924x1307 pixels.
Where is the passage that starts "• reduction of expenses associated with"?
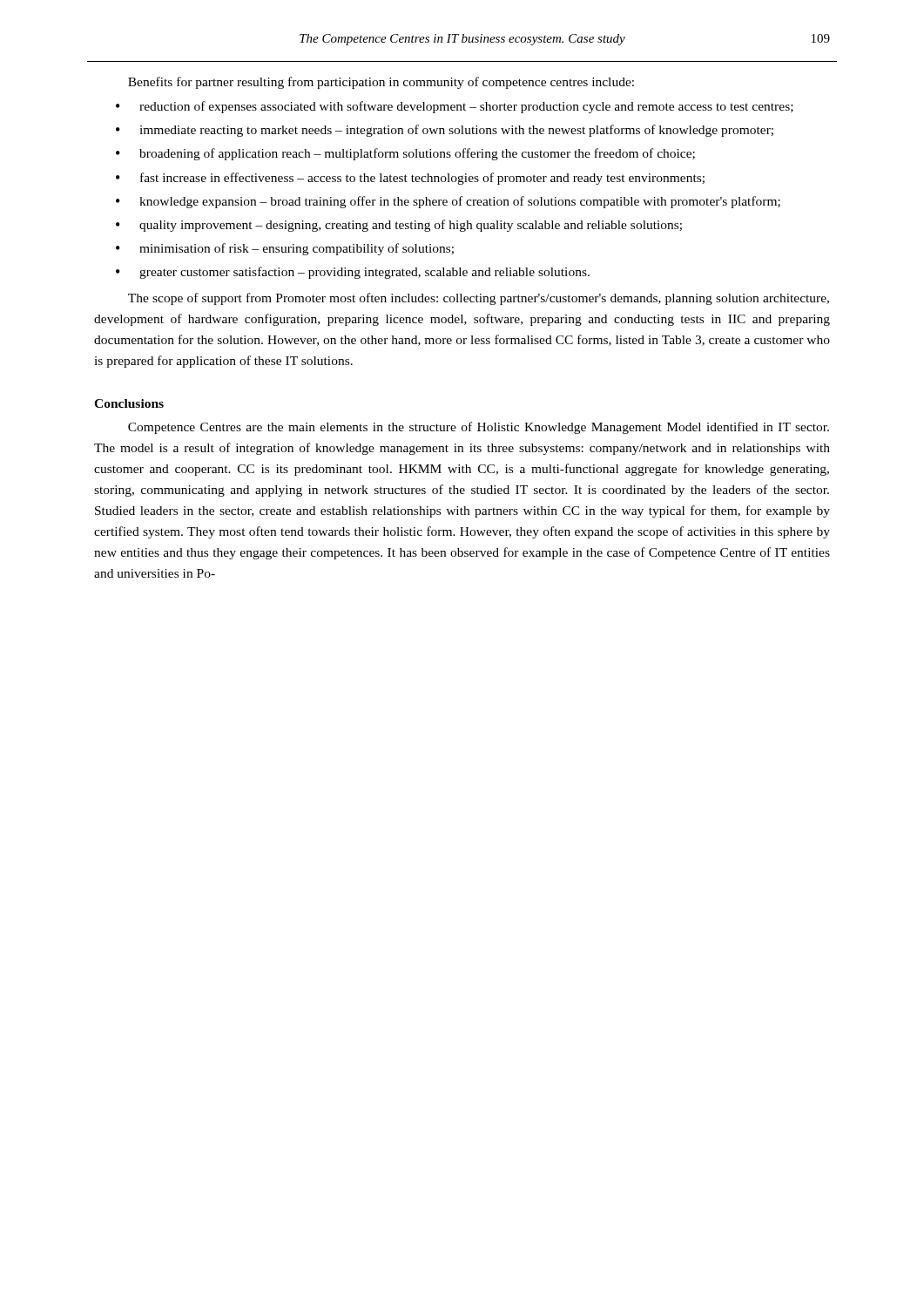click(x=472, y=107)
